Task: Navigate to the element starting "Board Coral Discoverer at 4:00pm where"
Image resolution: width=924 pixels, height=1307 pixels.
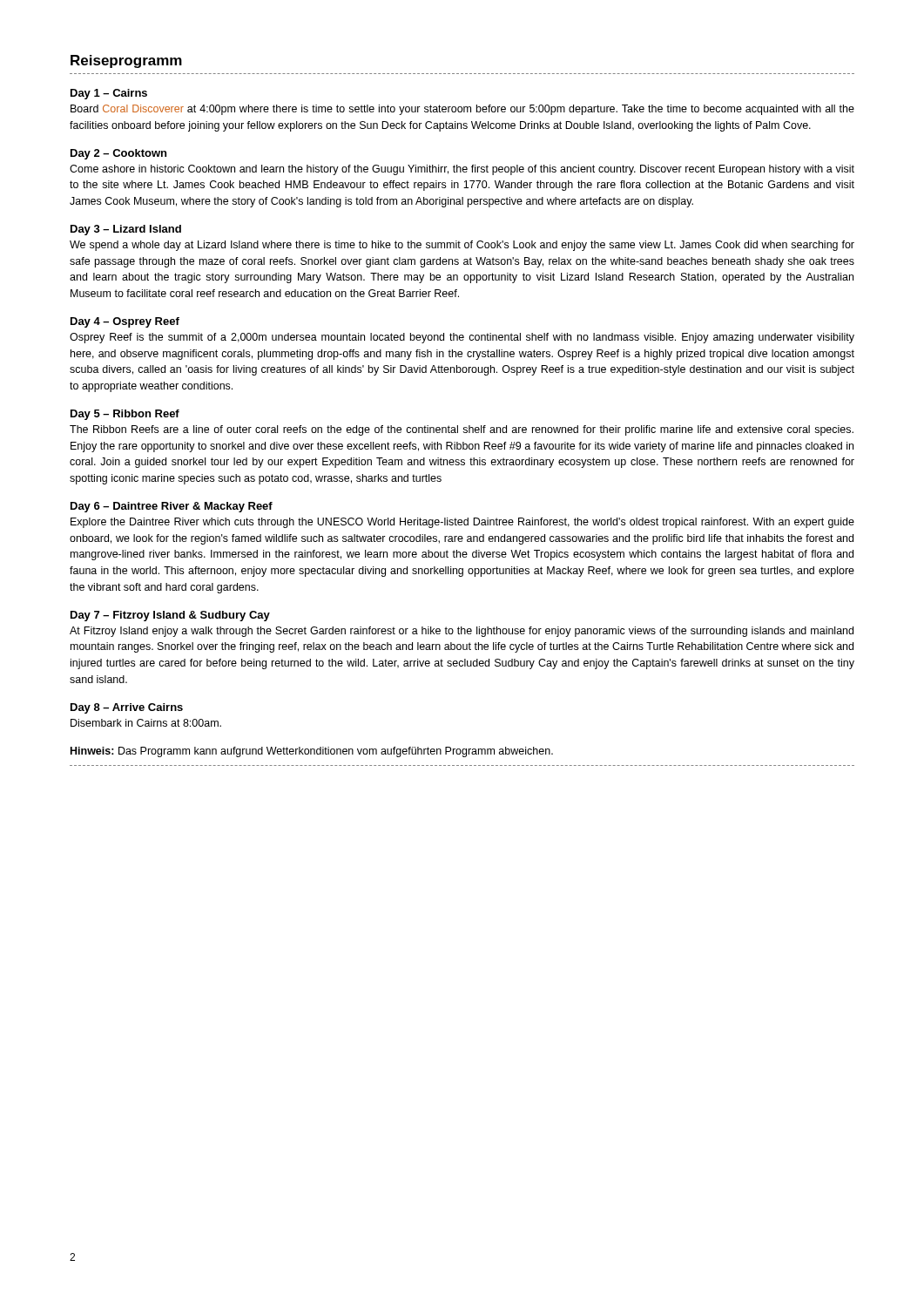Action: pos(462,117)
